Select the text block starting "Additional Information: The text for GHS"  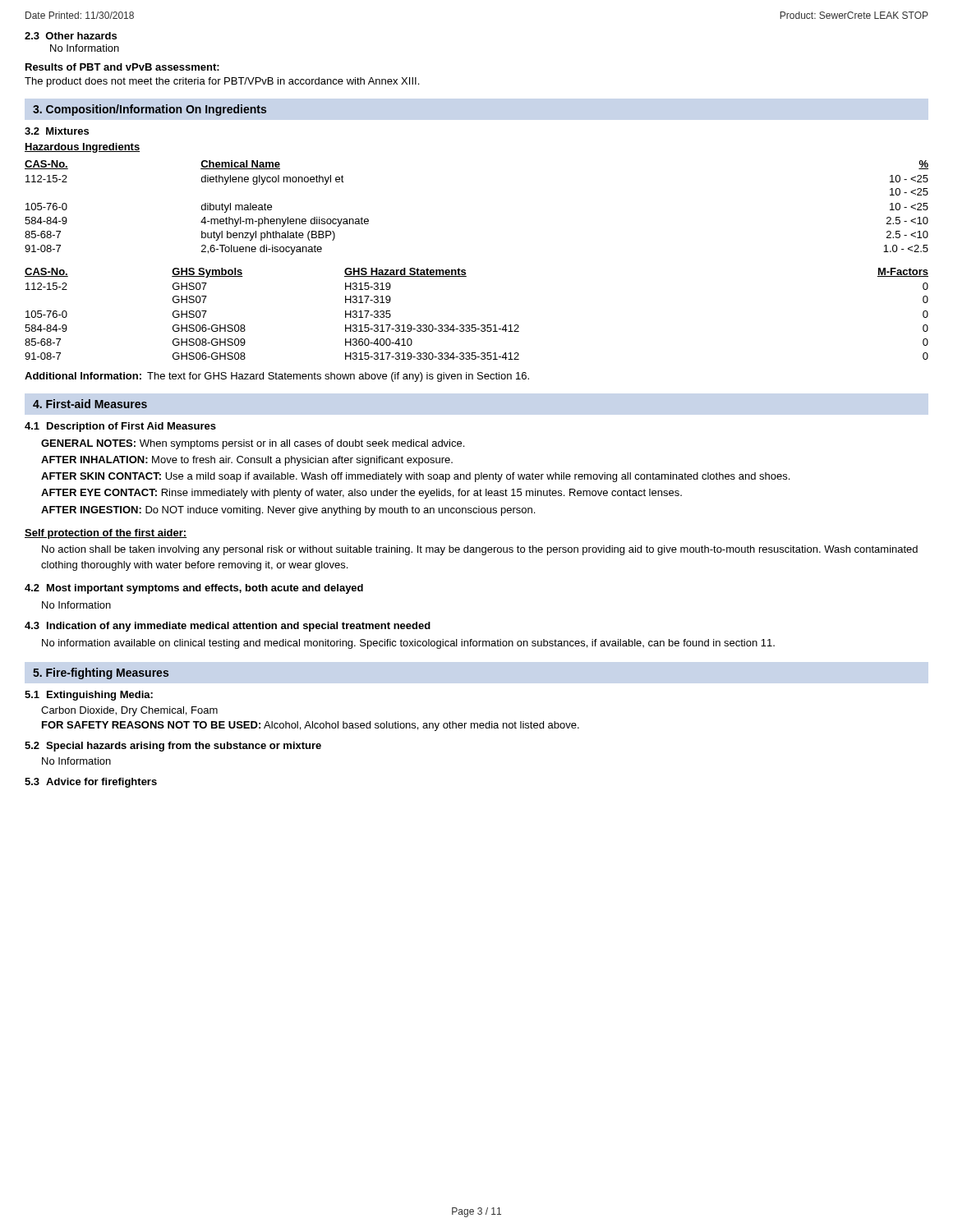pos(277,376)
